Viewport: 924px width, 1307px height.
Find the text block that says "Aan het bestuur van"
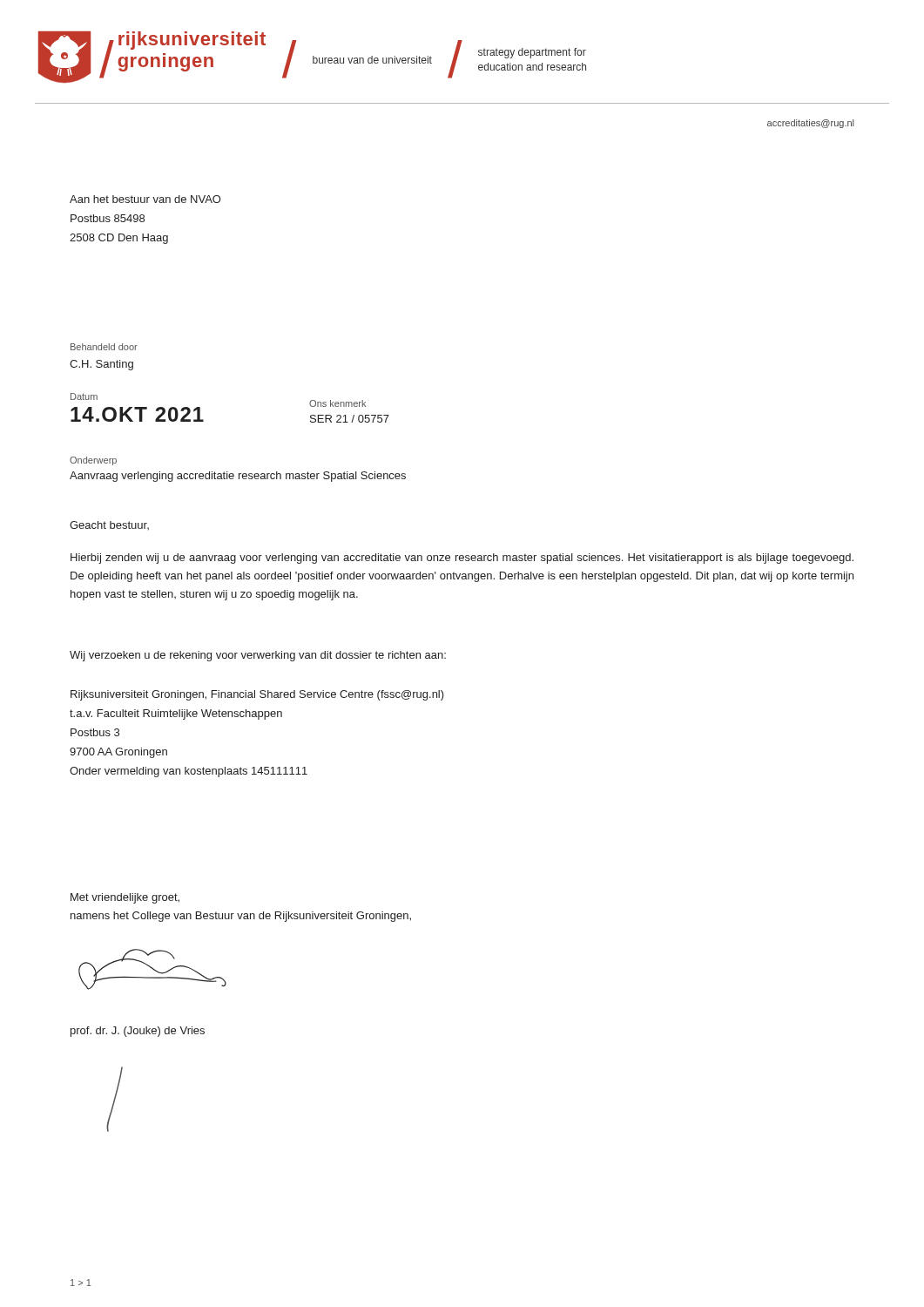pyautogui.click(x=145, y=218)
